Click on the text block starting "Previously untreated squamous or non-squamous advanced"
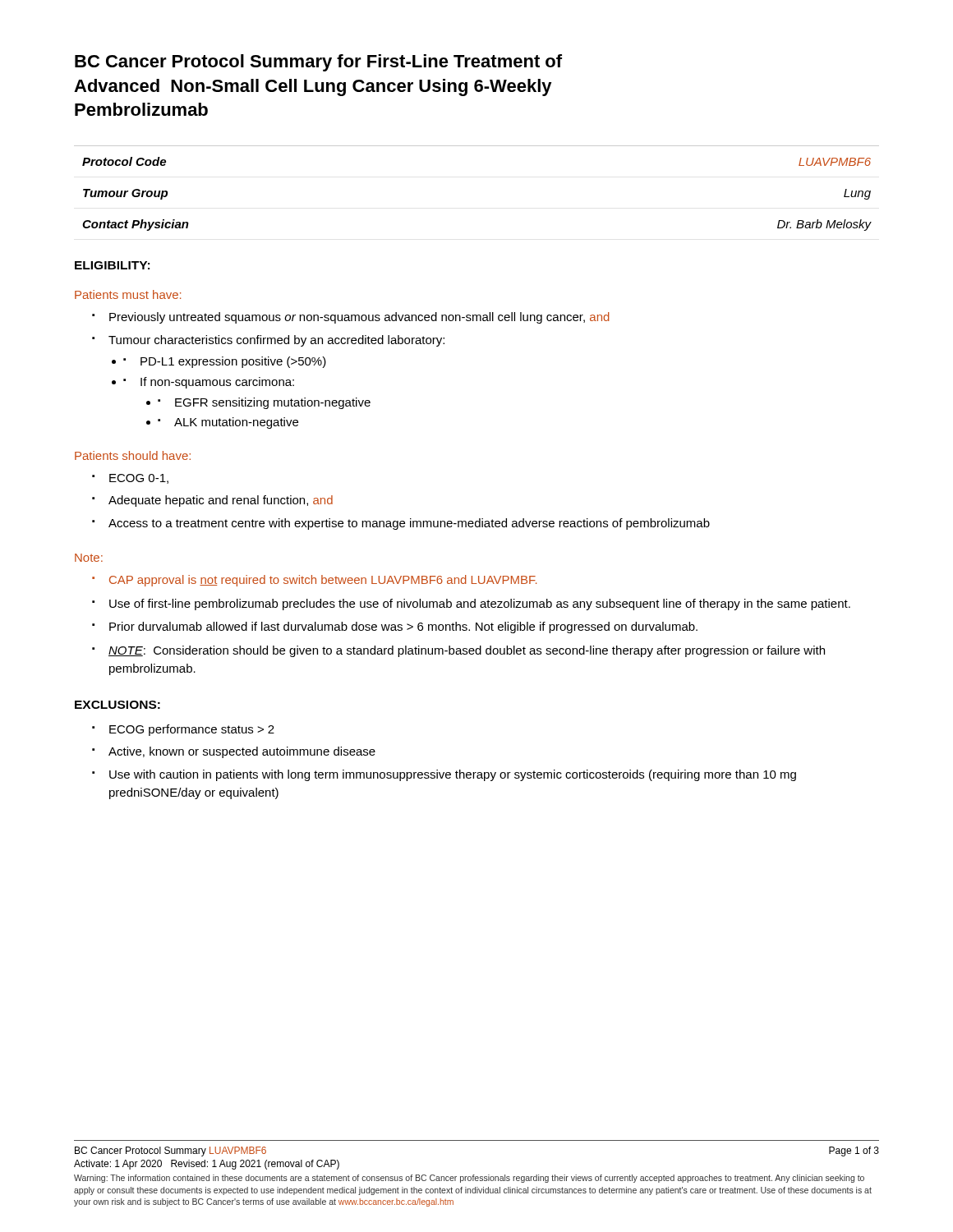 pos(351,318)
